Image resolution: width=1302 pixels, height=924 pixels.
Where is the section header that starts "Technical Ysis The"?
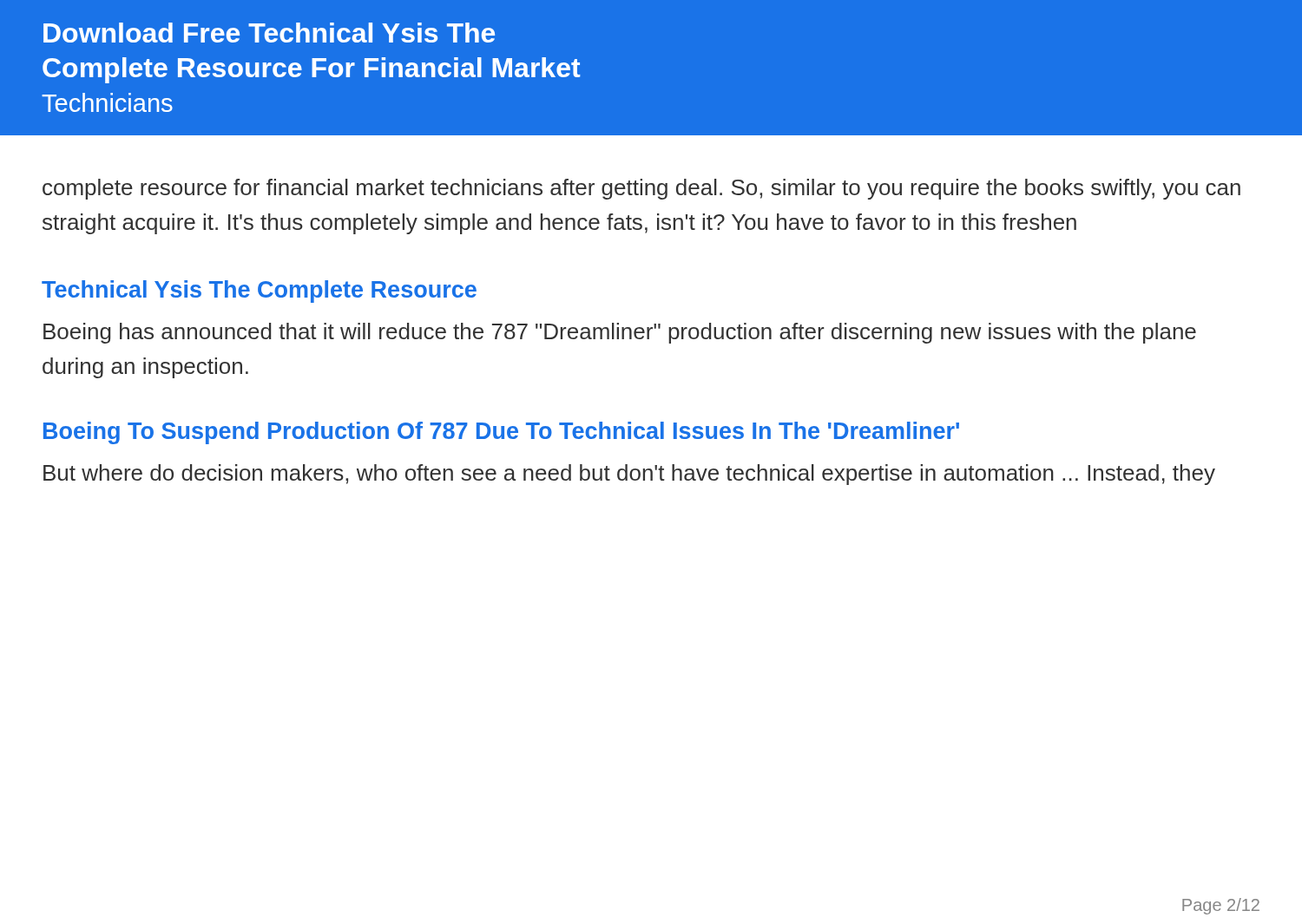(x=259, y=289)
